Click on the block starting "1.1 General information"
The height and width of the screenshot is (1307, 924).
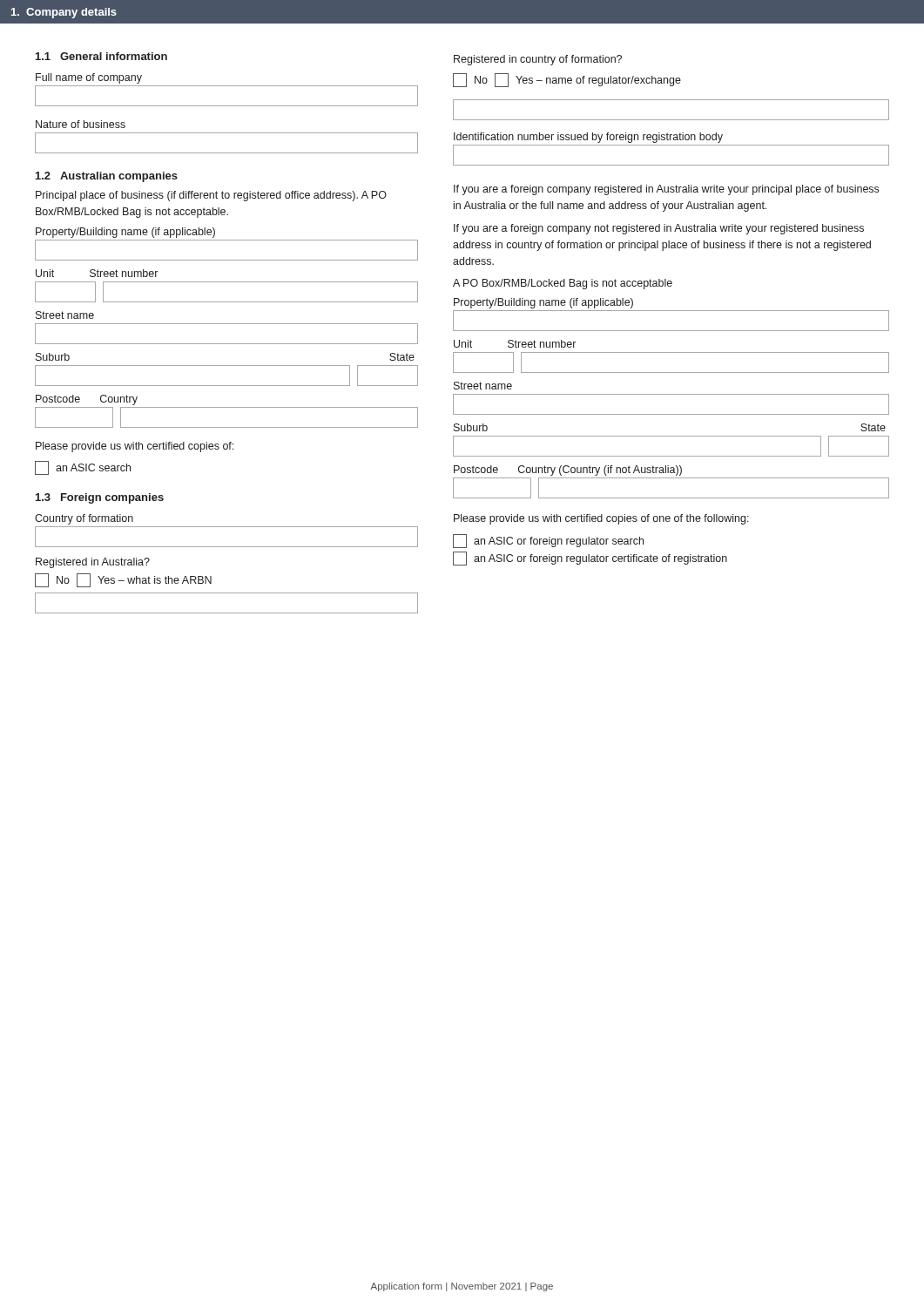point(101,56)
